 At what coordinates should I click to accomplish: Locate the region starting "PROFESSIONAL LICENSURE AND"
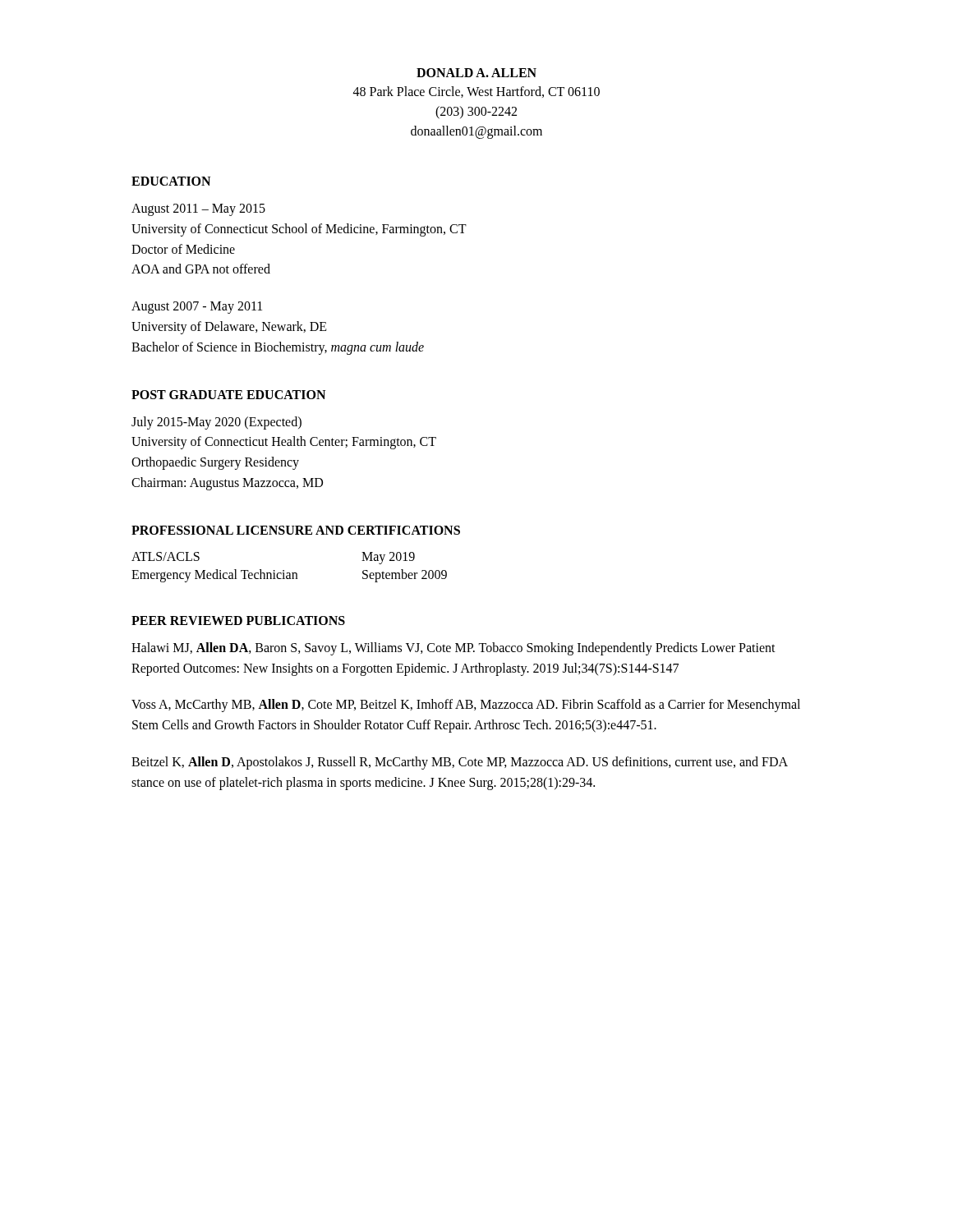296,530
